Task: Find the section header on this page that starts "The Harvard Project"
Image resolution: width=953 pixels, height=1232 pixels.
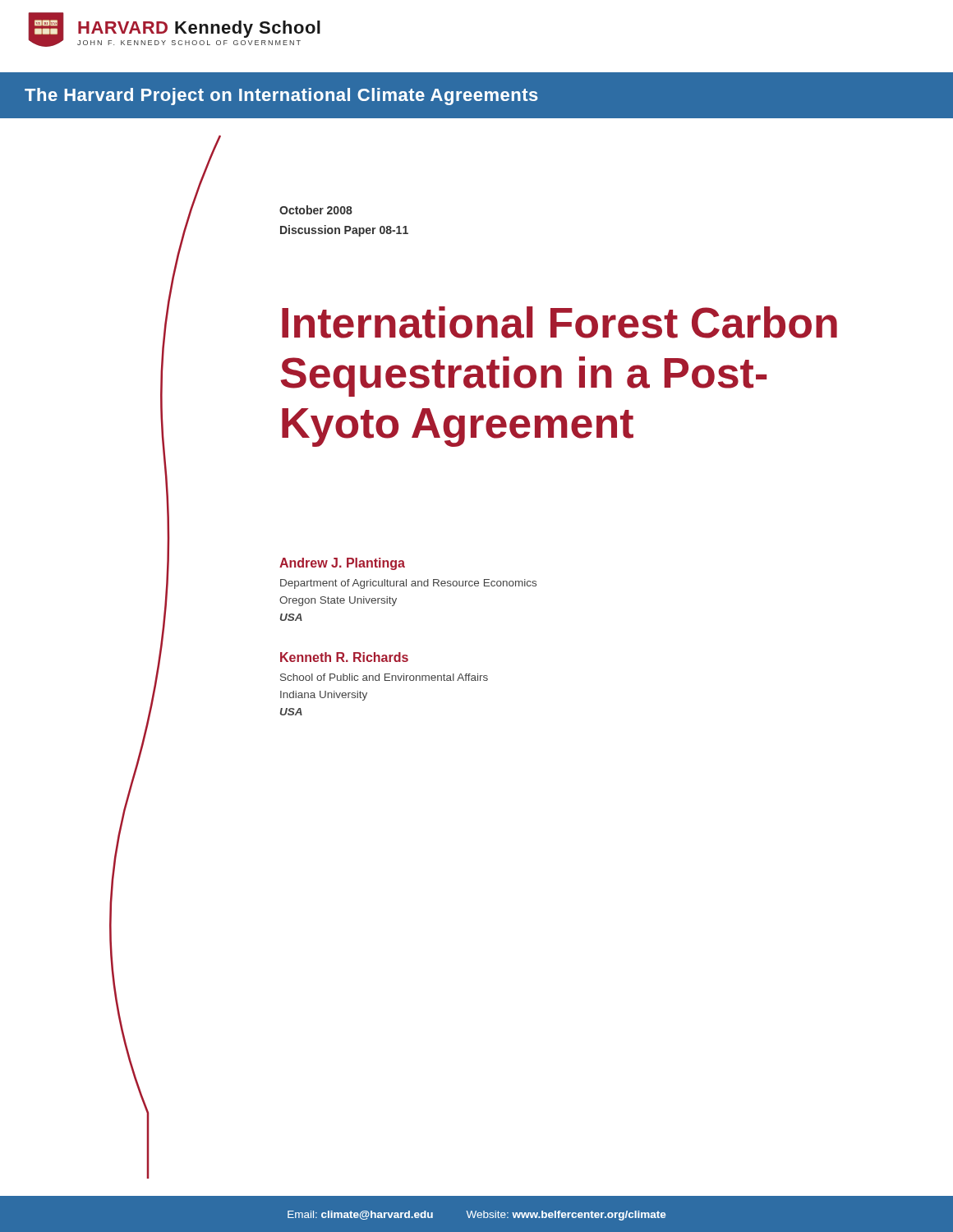Action: coord(282,95)
